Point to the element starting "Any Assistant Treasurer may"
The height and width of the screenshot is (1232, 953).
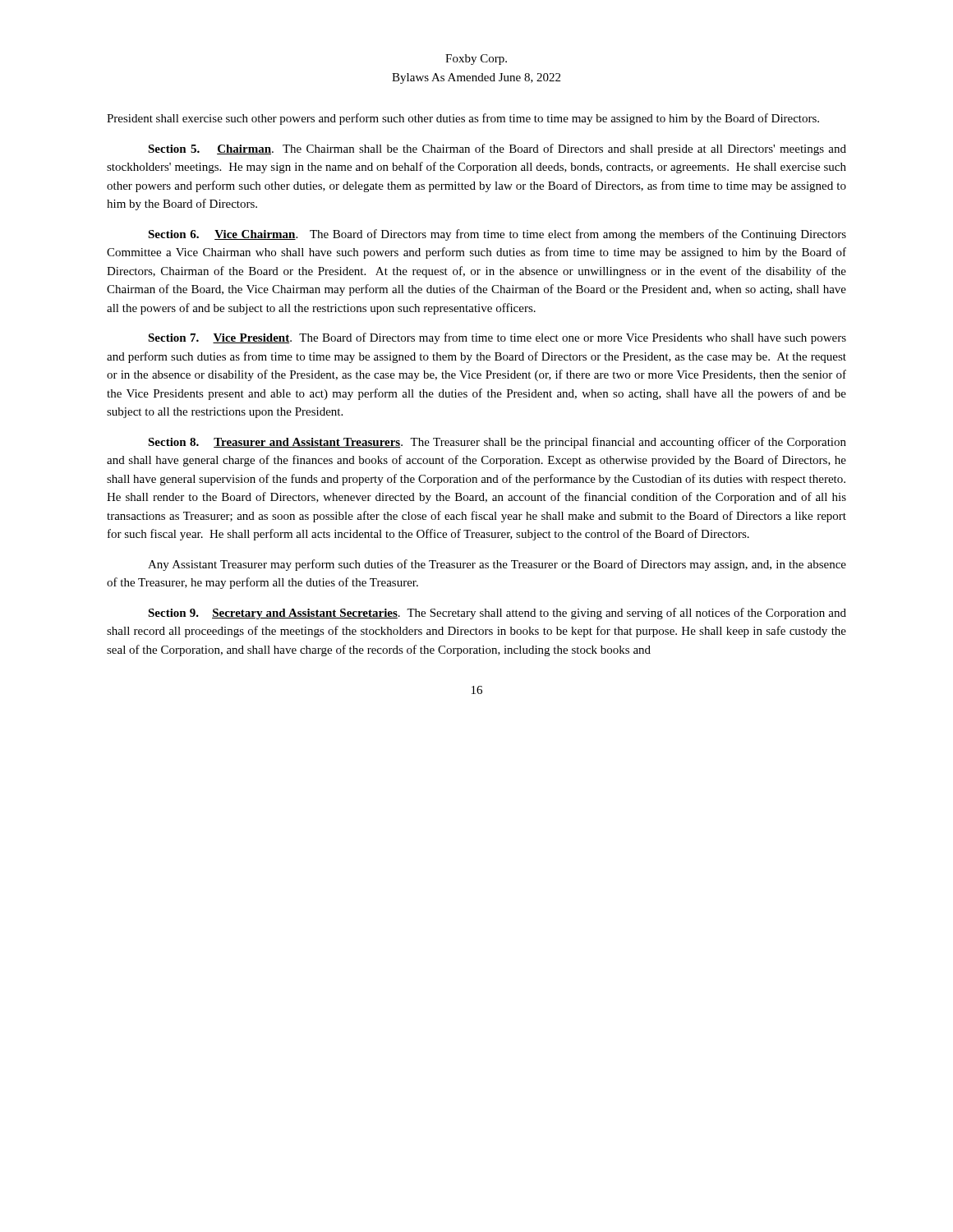(476, 573)
